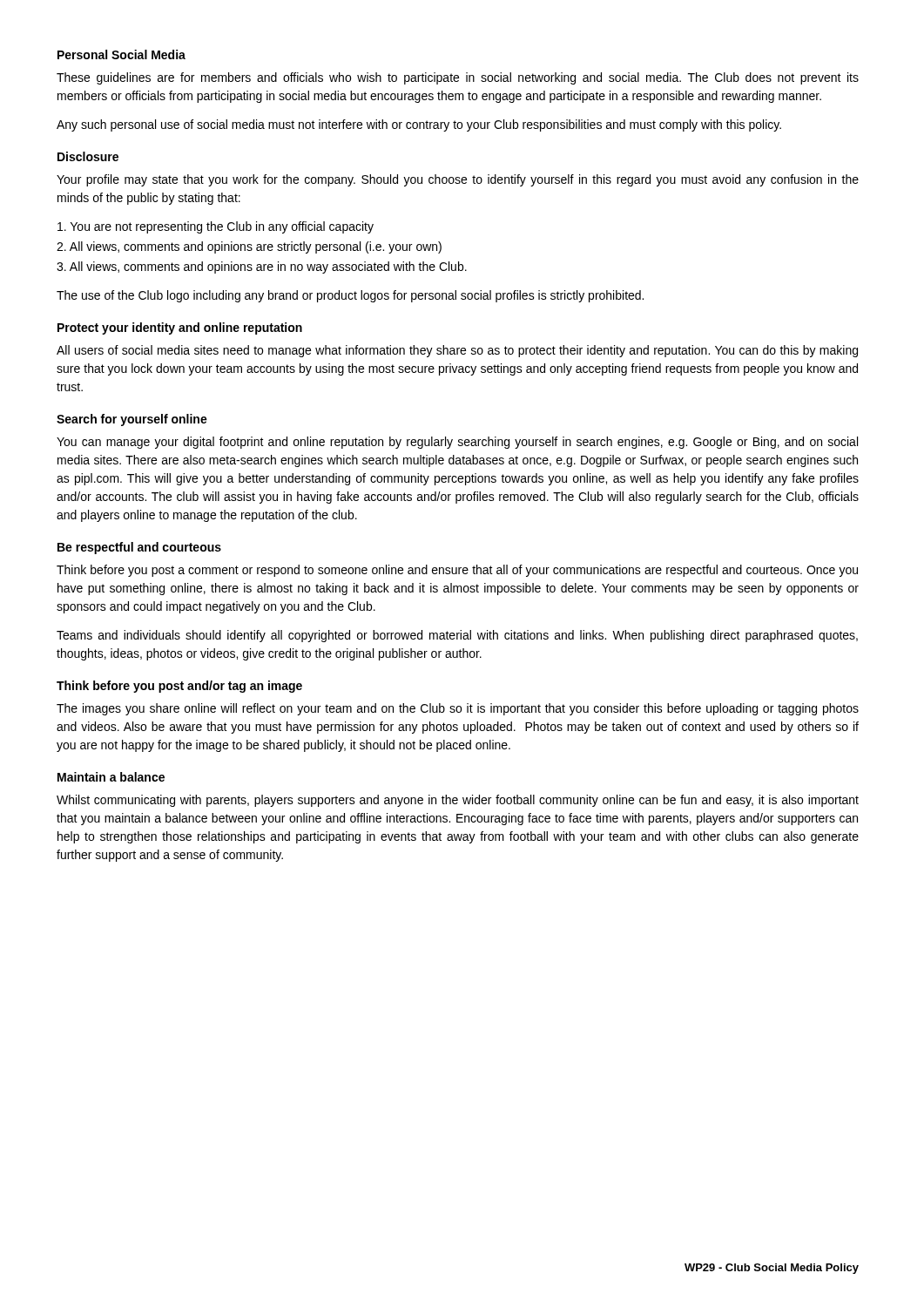The image size is (924, 1307).
Task: Where is the passage that starts "2. All views,"?
Action: click(x=249, y=247)
